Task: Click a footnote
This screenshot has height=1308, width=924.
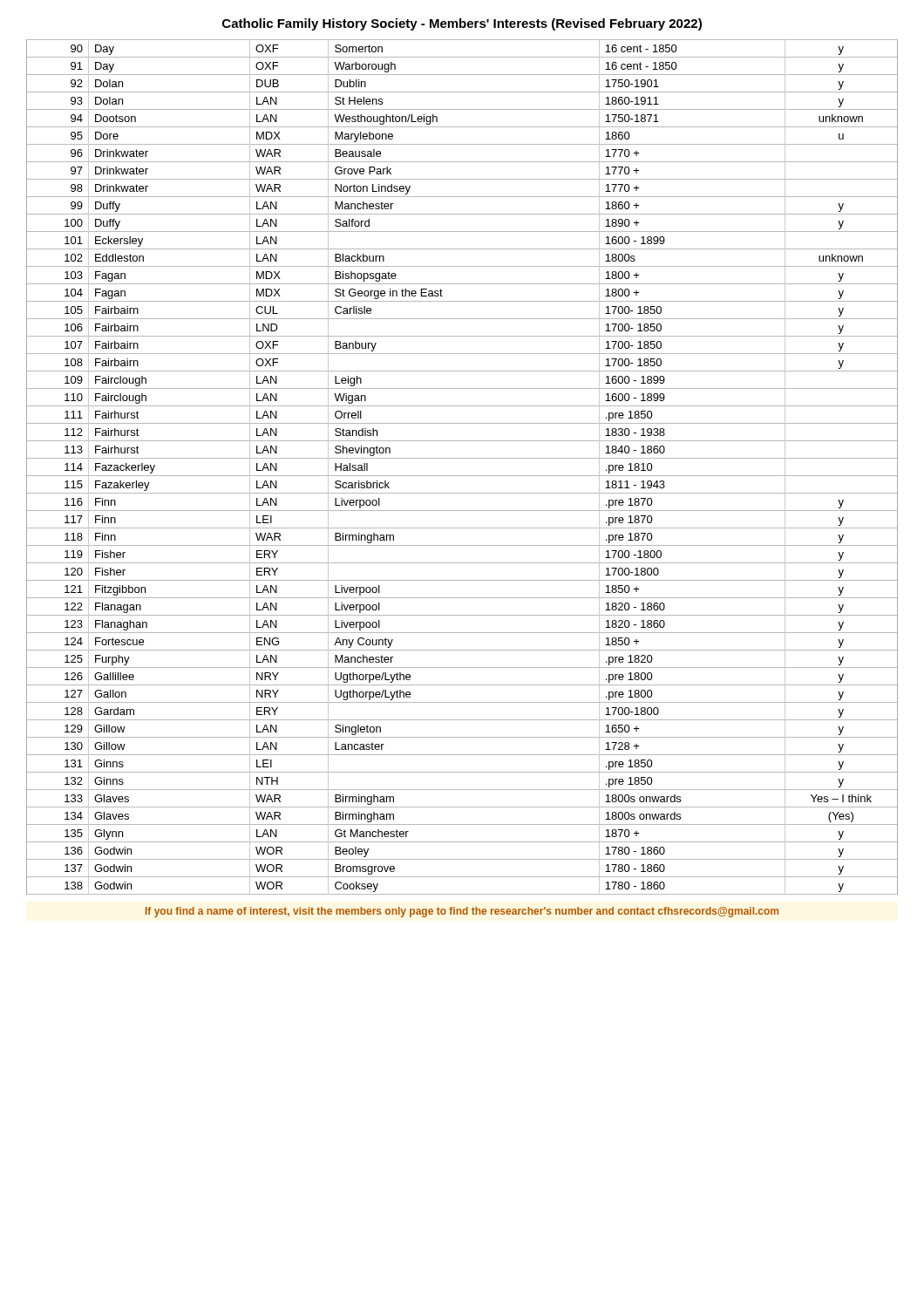Action: coord(462,911)
